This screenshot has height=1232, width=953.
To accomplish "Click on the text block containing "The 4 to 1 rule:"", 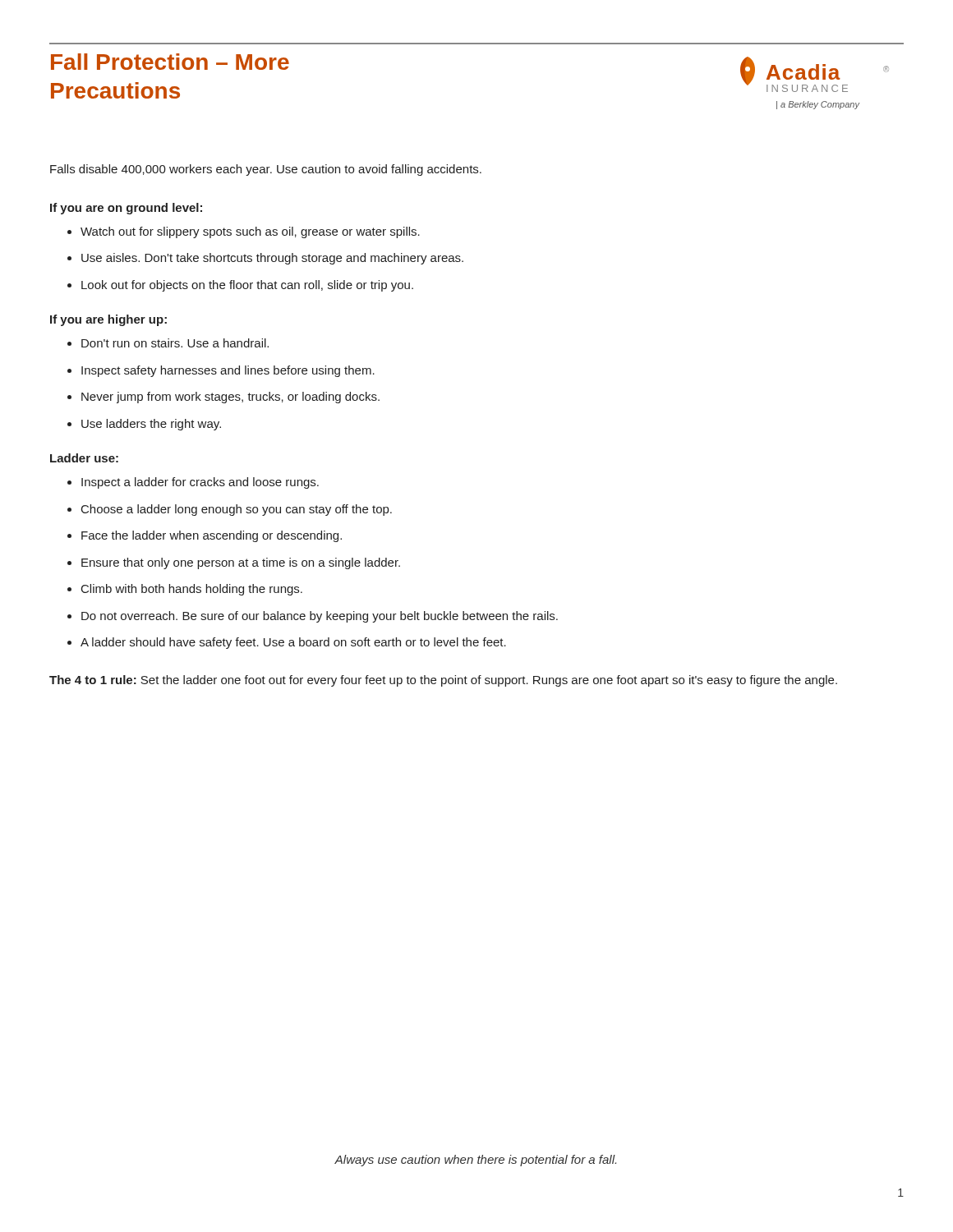I will (444, 679).
